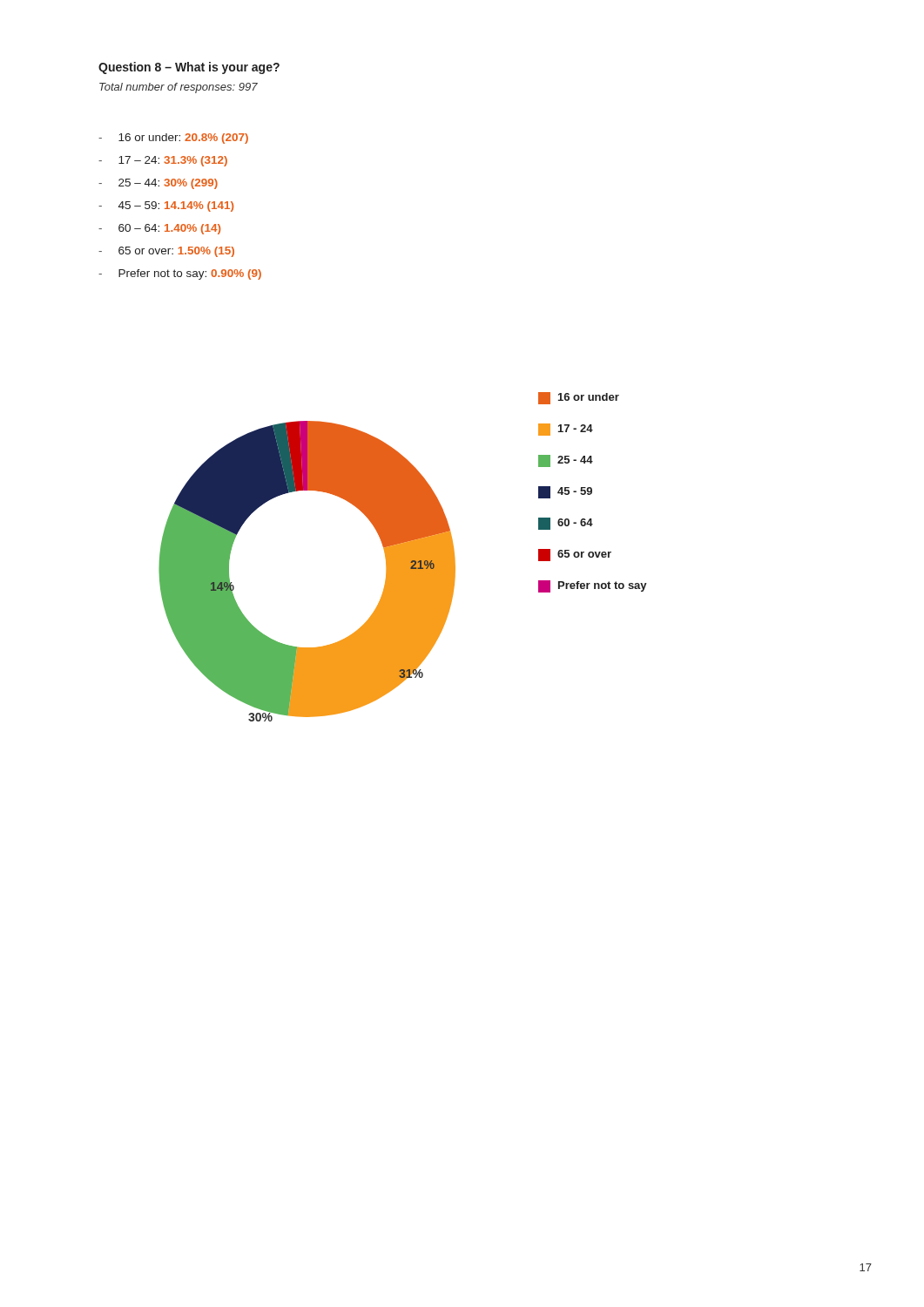Click on the list item that says "- 16 or under: 20.8% (207)"
924x1307 pixels.
(x=174, y=137)
